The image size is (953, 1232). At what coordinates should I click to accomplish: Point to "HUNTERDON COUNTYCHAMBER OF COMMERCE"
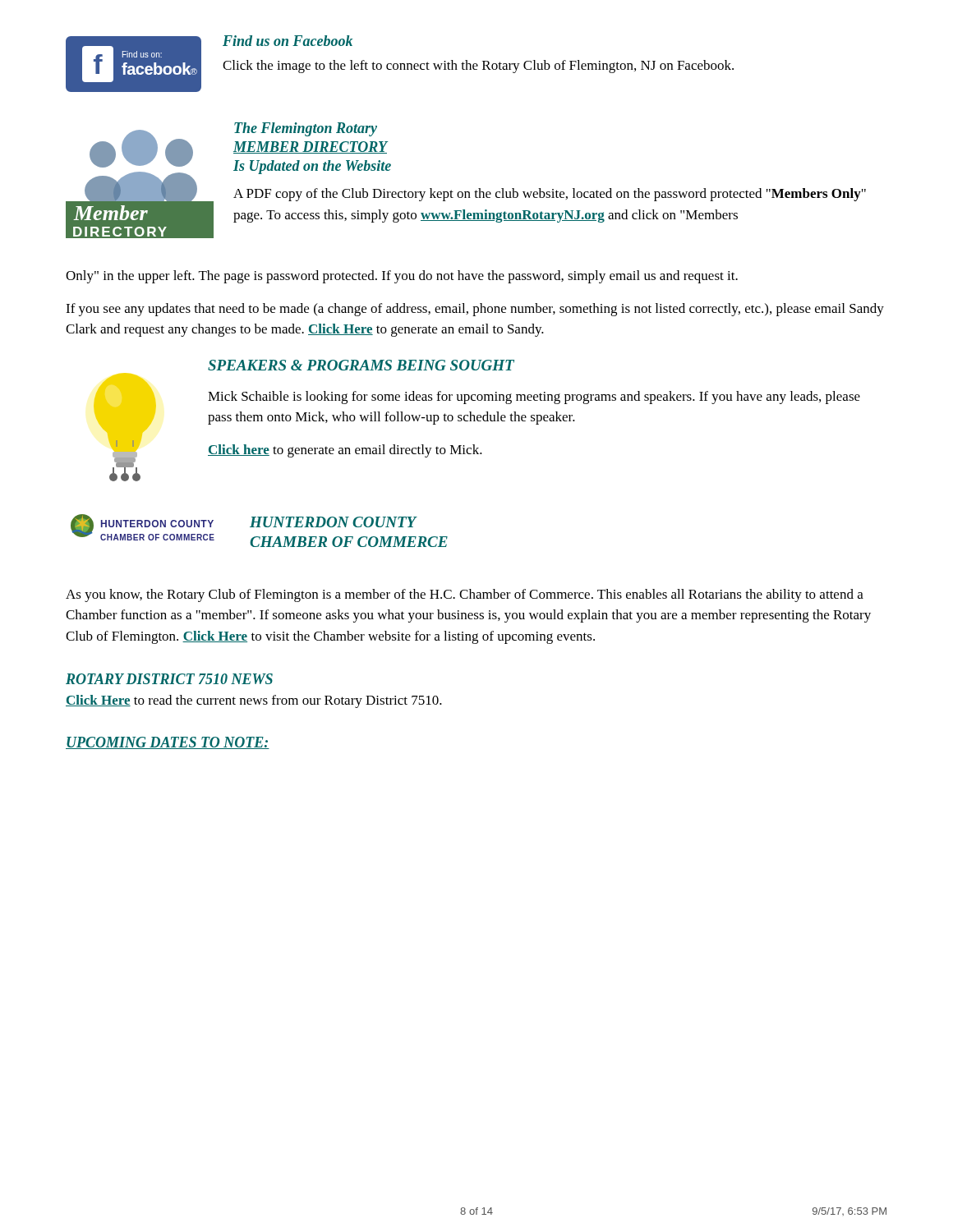tap(349, 532)
